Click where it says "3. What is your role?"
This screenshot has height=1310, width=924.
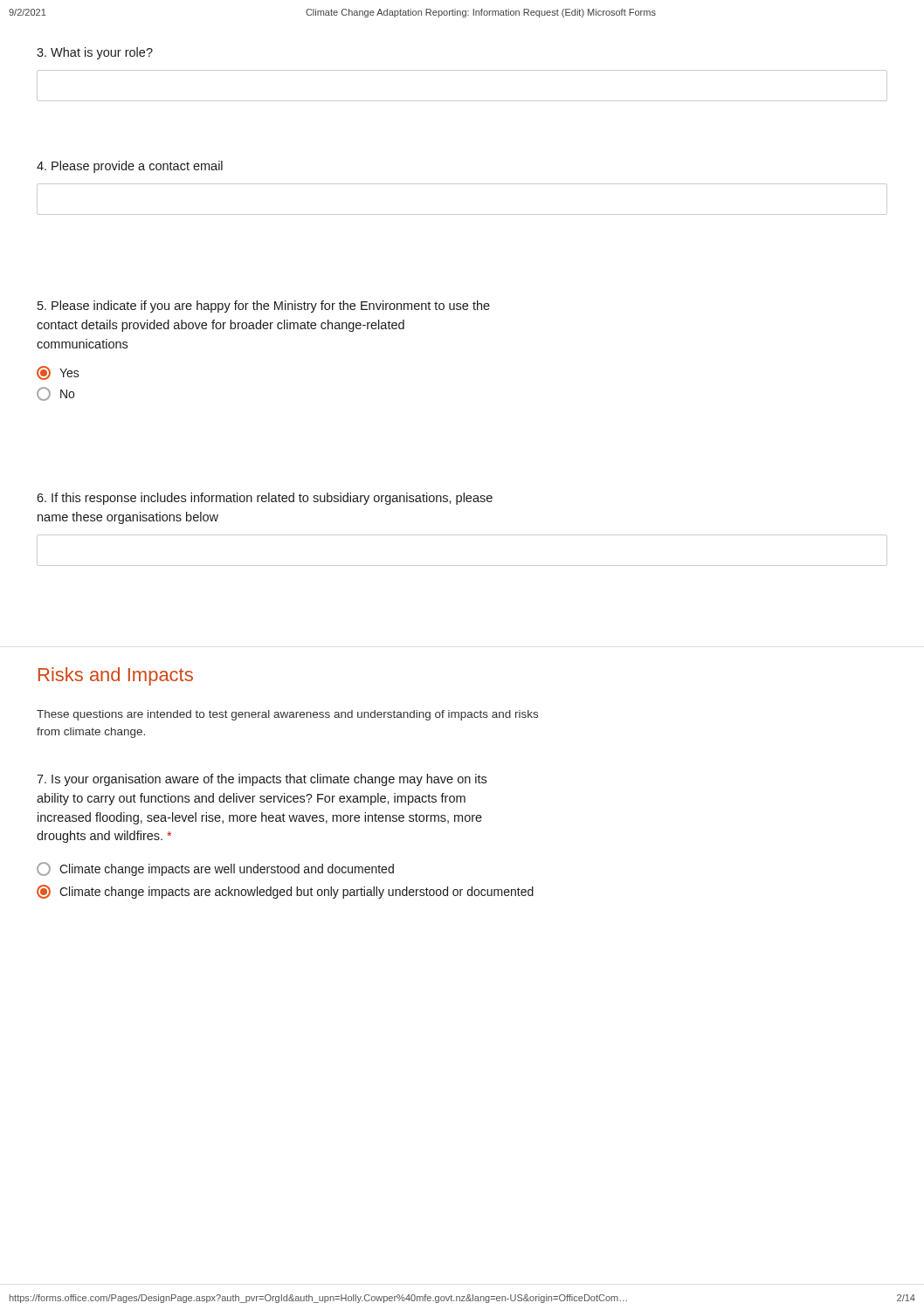click(462, 72)
